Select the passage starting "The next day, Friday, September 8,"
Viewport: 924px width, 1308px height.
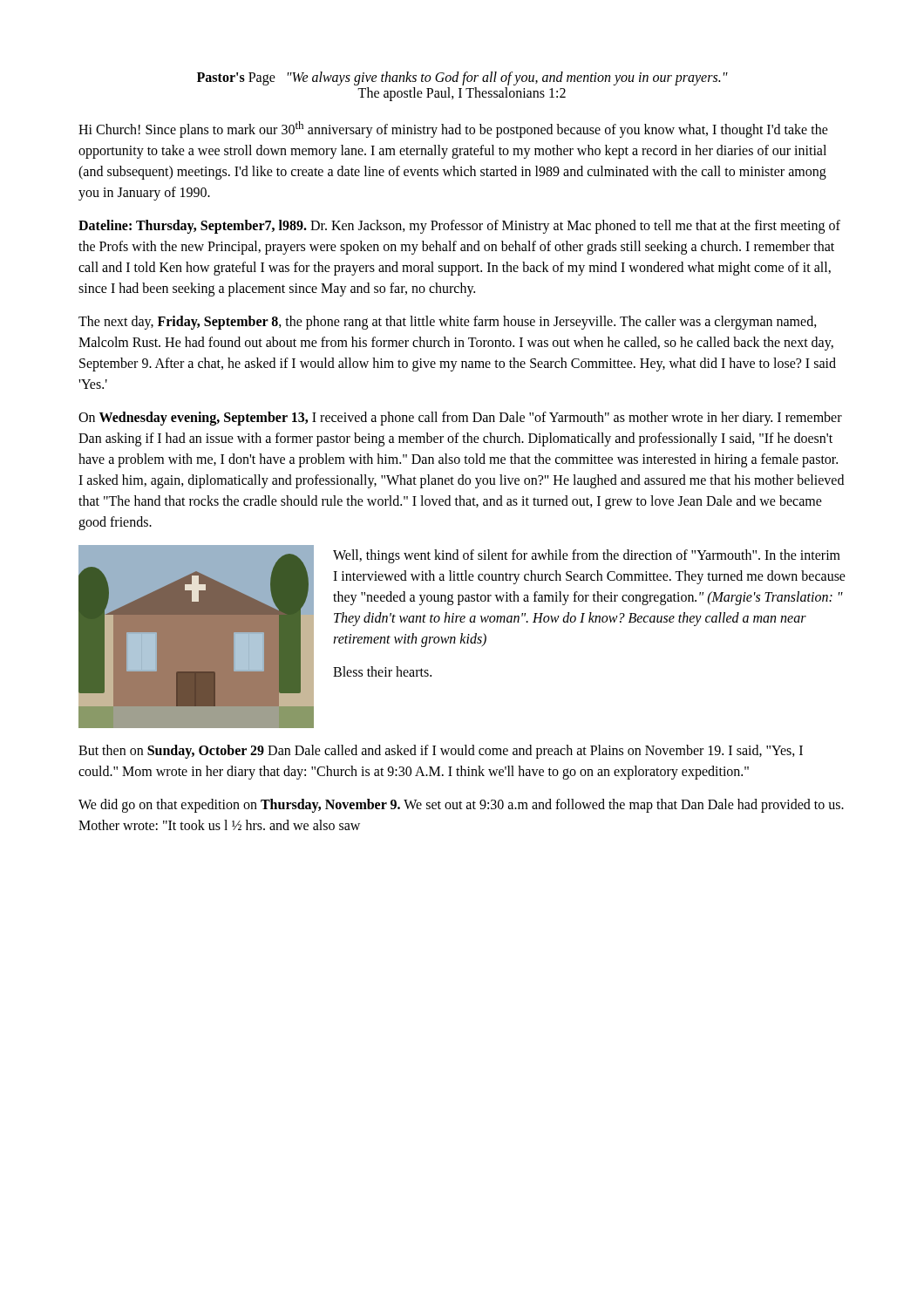point(462,353)
